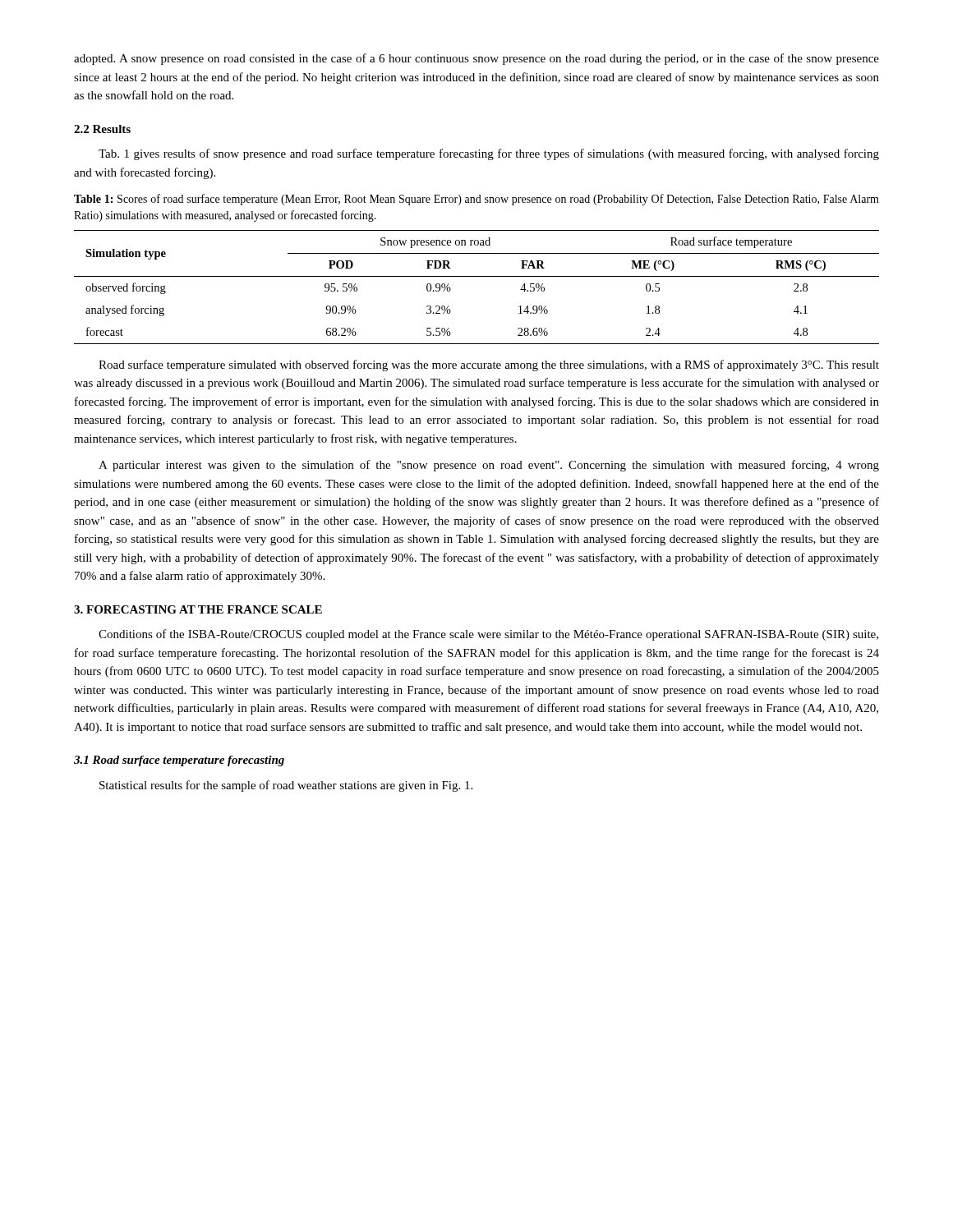Image resolution: width=953 pixels, height=1232 pixels.
Task: Point to the block beginning "adopted. A snow presence"
Action: 476,77
